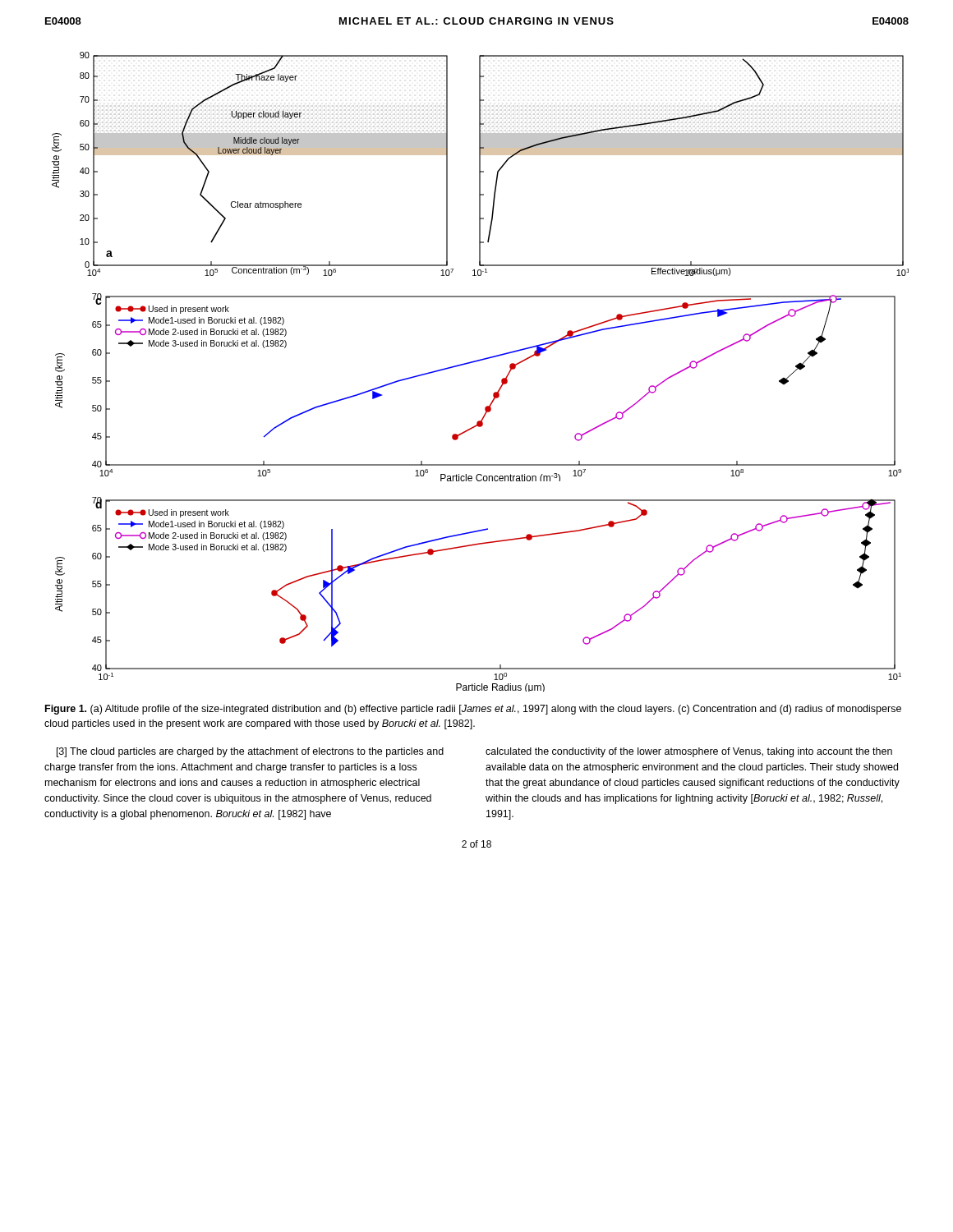Find the region starting "Figure 1. (a) Altitude profile of the size-integrated"

(473, 716)
